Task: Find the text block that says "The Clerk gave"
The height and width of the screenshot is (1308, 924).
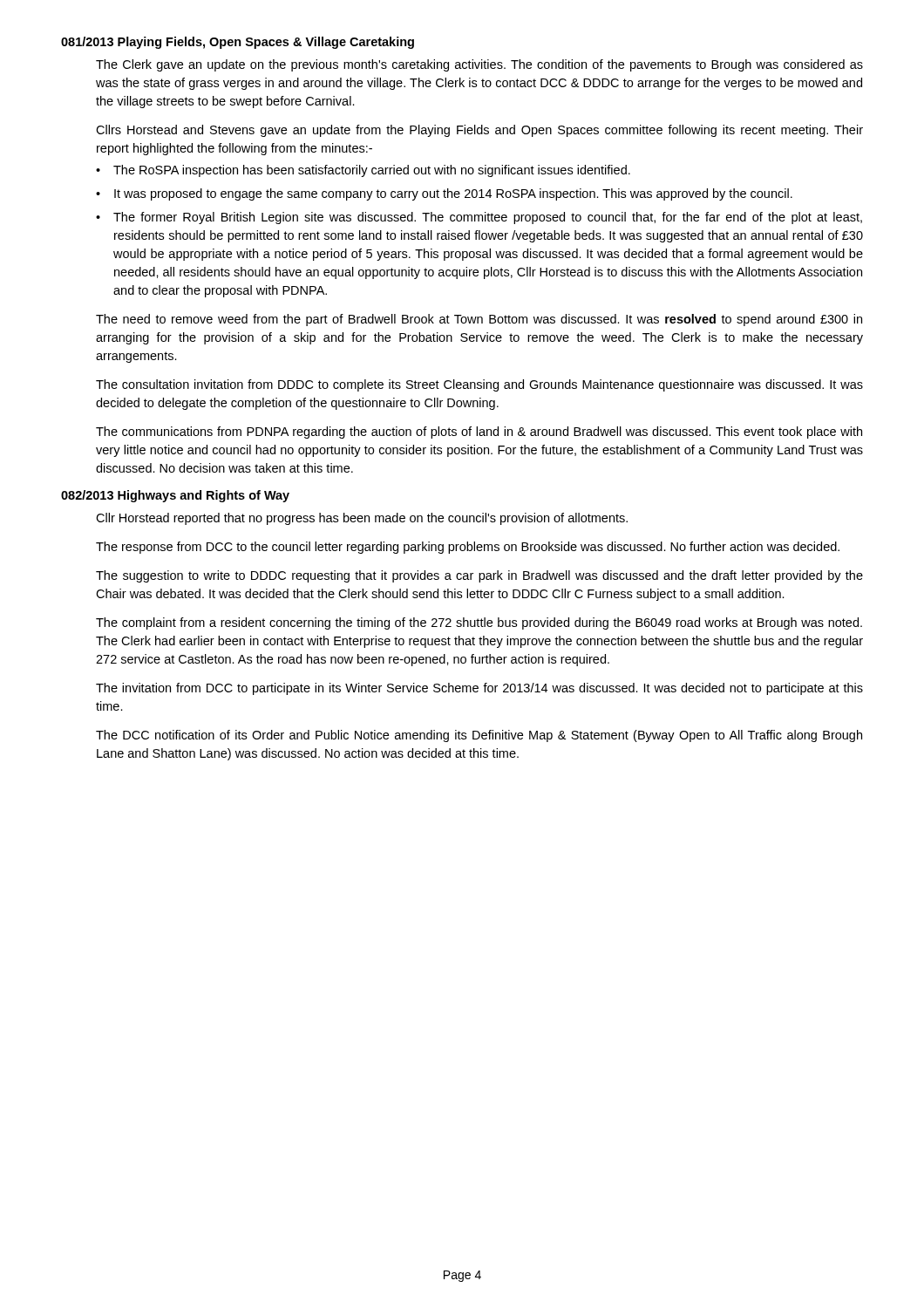Action: pos(479,83)
